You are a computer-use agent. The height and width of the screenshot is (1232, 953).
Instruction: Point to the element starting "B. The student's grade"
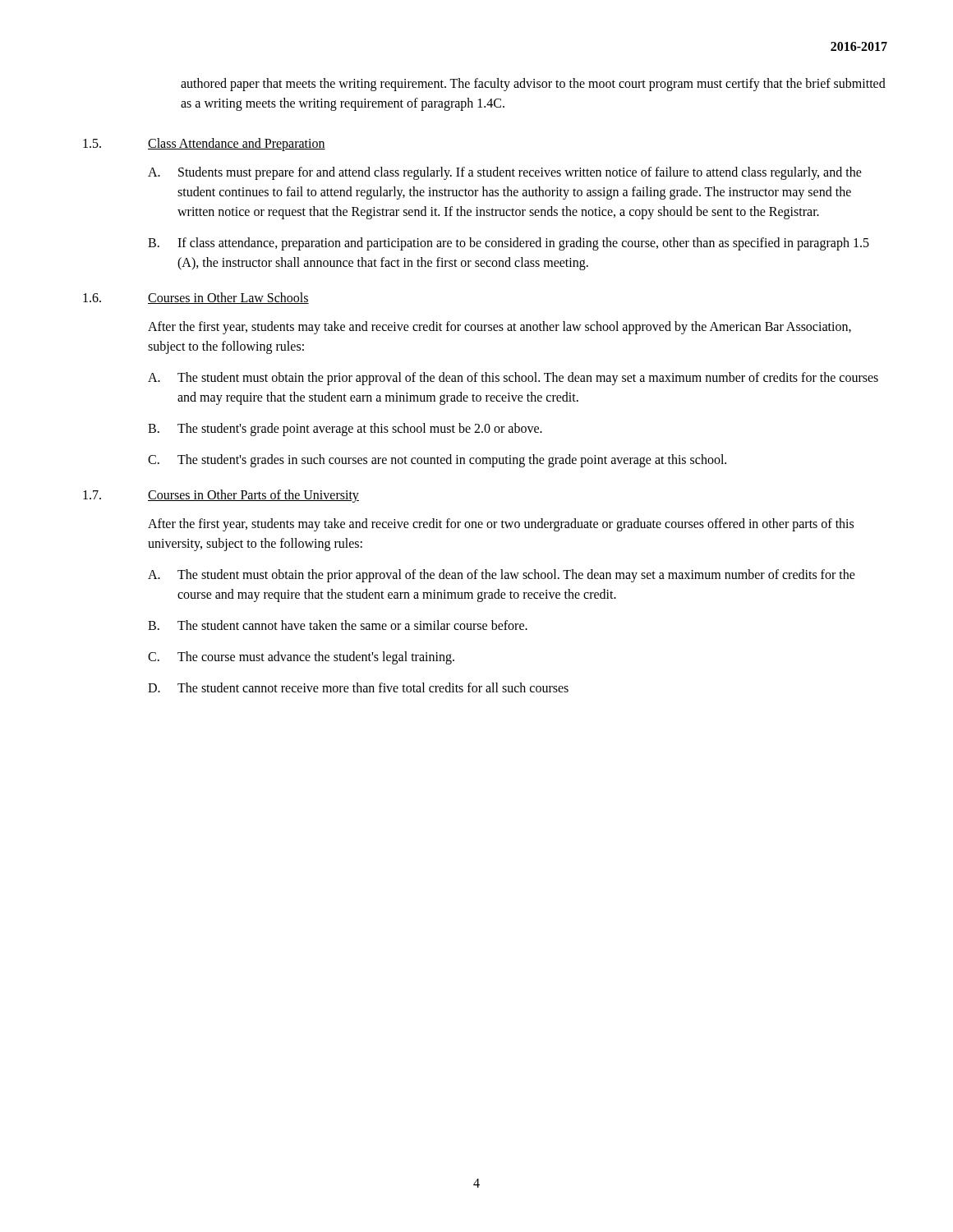click(x=518, y=429)
